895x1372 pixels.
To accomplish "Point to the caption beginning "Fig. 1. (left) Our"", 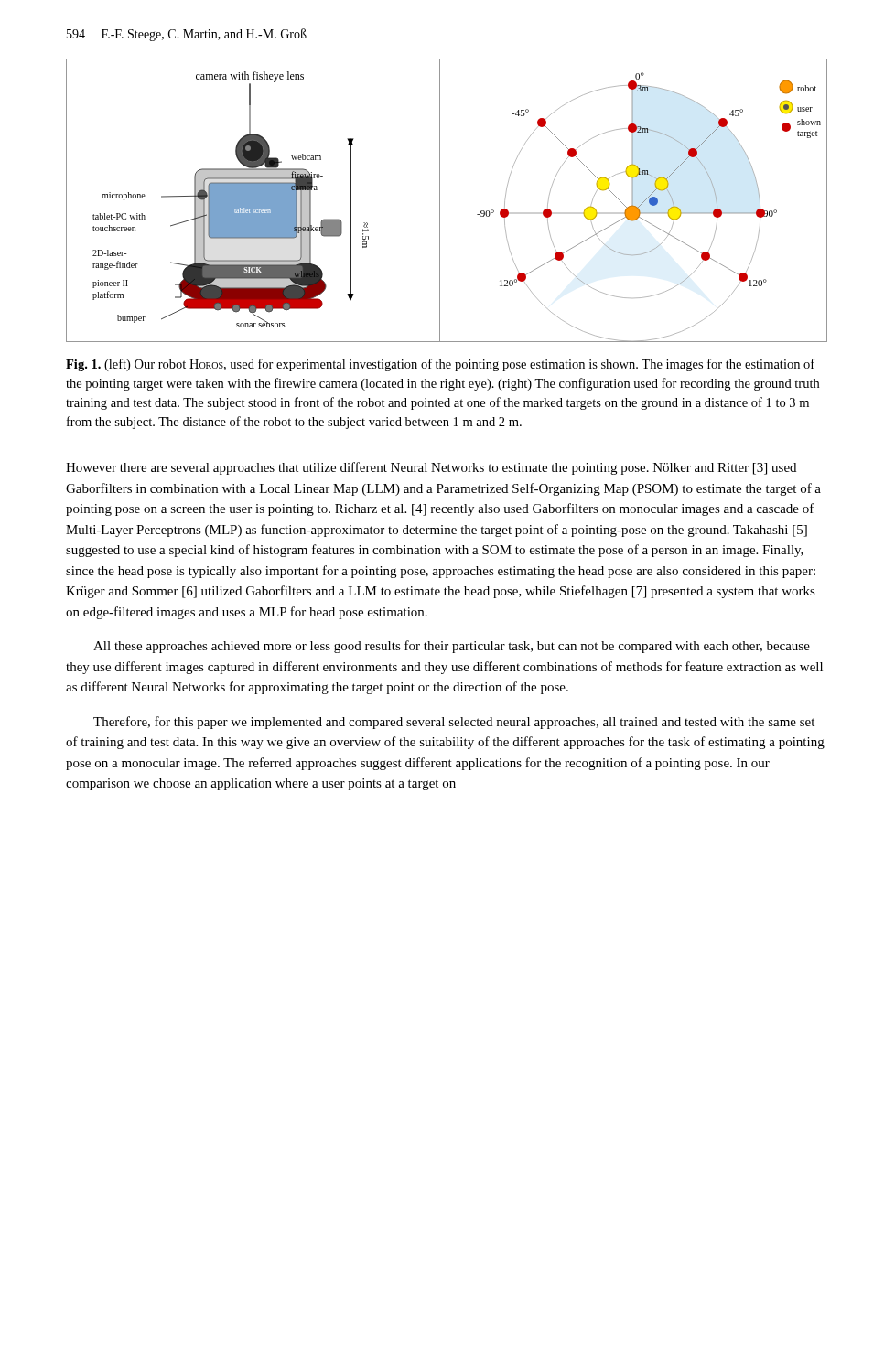I will 443,393.
